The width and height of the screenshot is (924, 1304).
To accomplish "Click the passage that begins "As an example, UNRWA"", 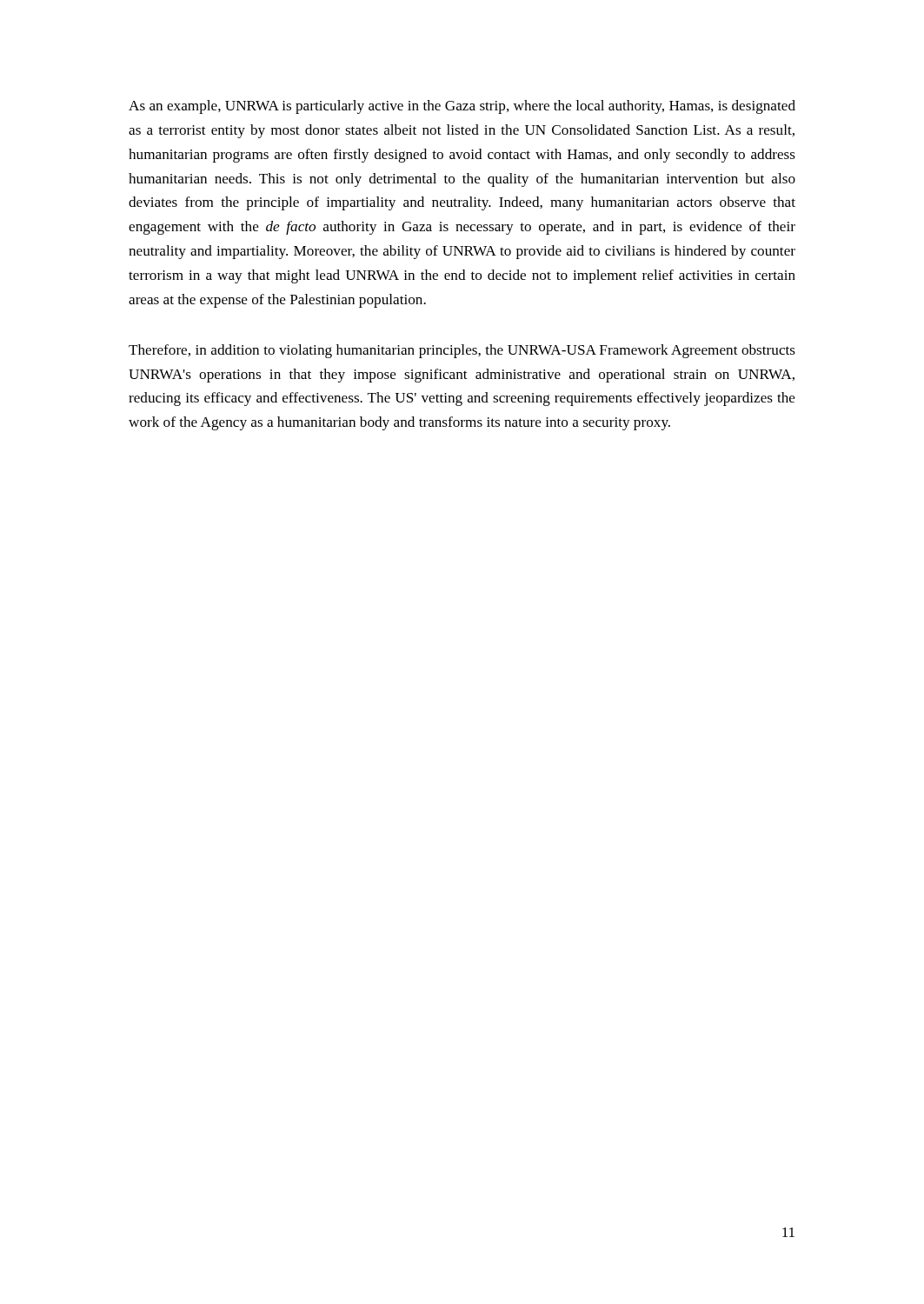I will click(462, 203).
